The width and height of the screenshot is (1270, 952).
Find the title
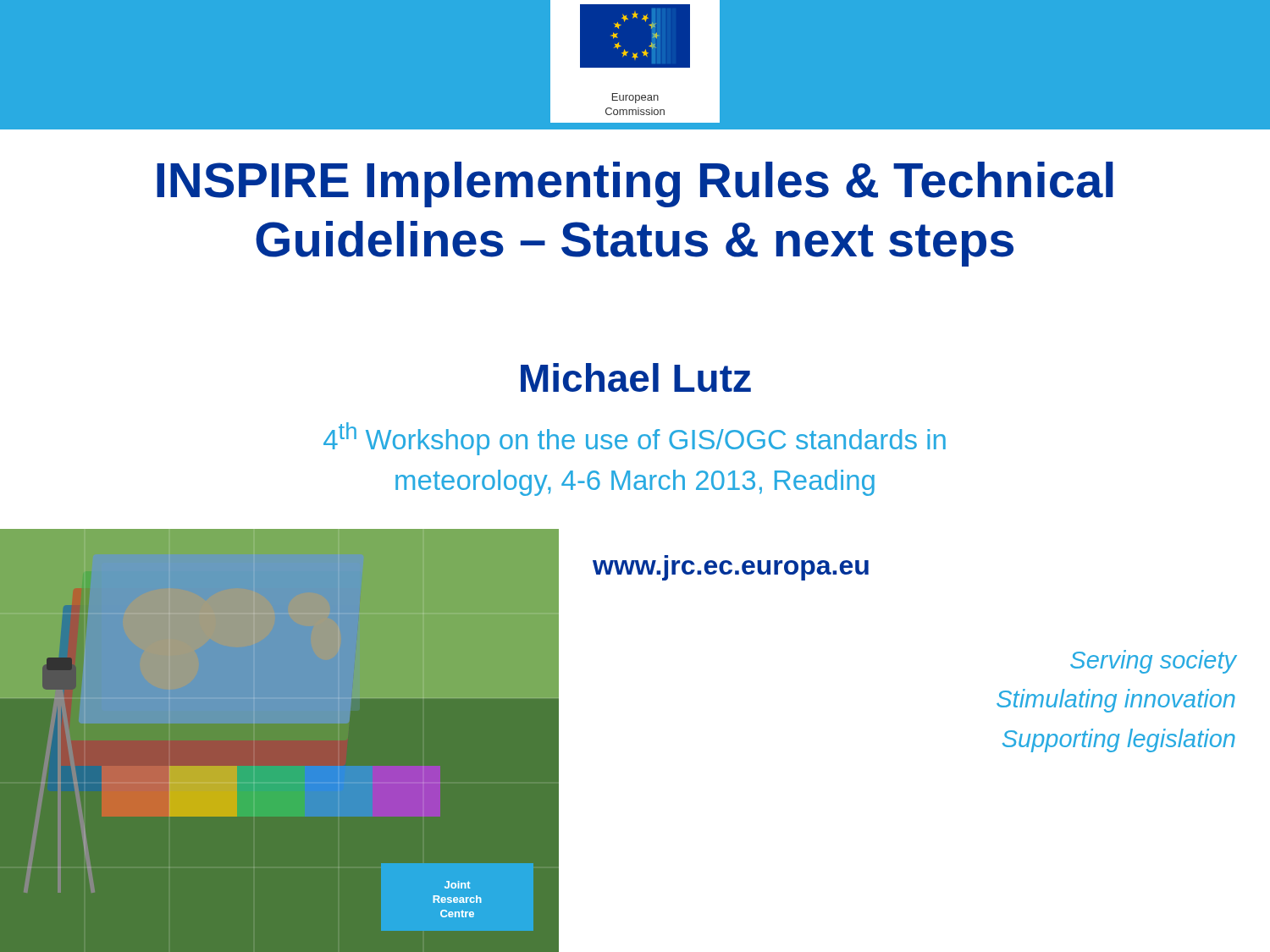635,209
